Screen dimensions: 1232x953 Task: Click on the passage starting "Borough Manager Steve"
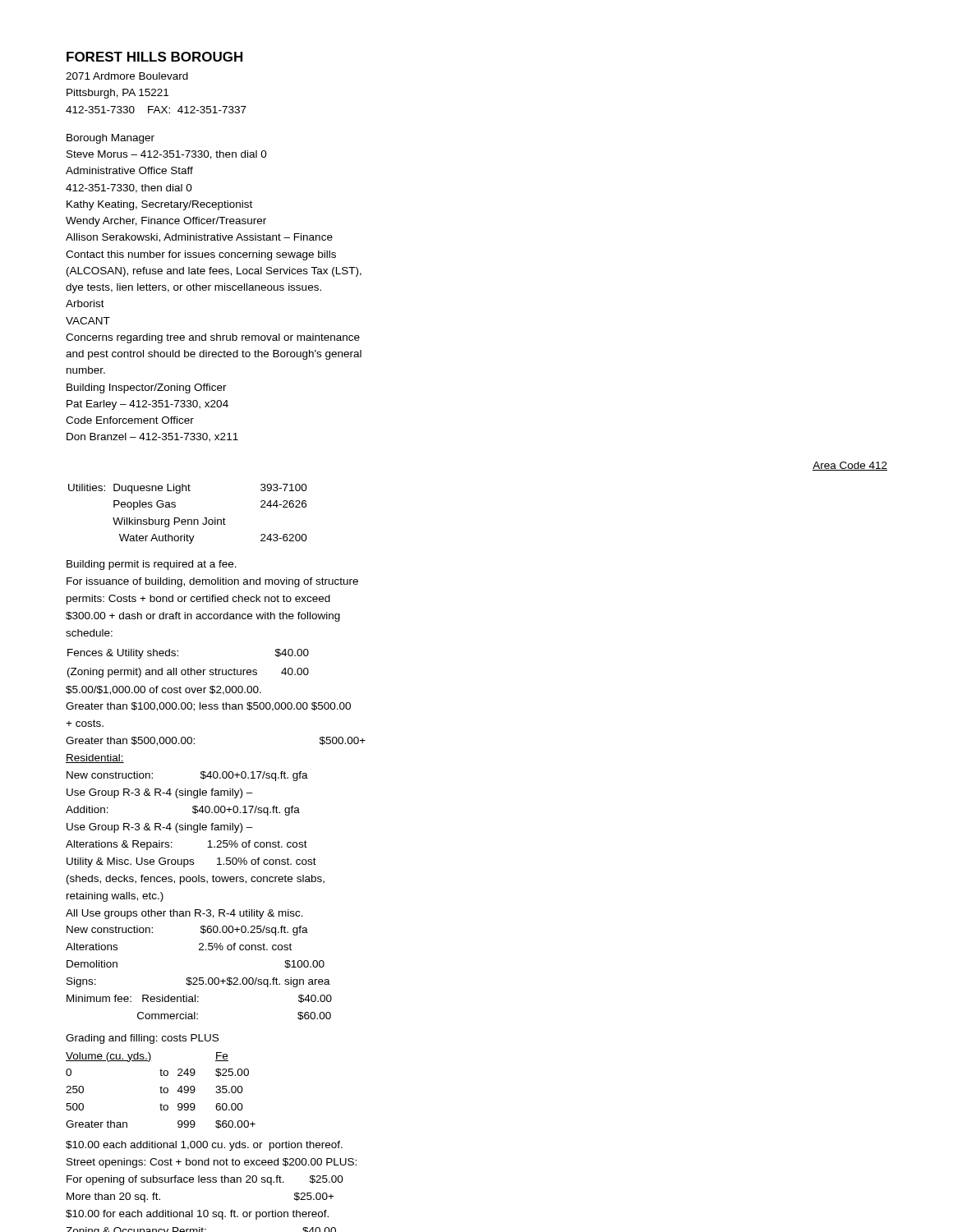214,287
